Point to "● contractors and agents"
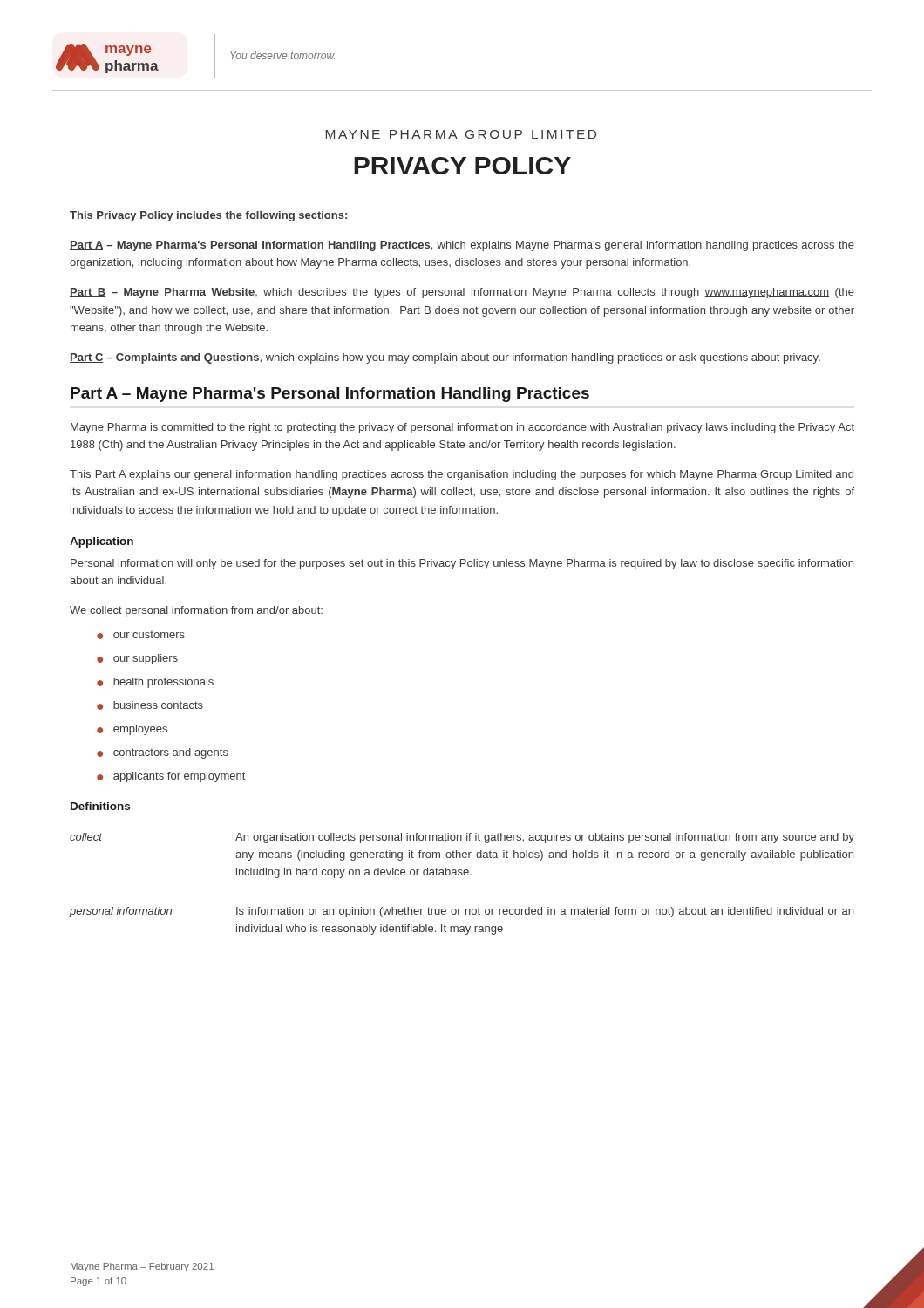Screen dimensions: 1308x924 [x=162, y=754]
